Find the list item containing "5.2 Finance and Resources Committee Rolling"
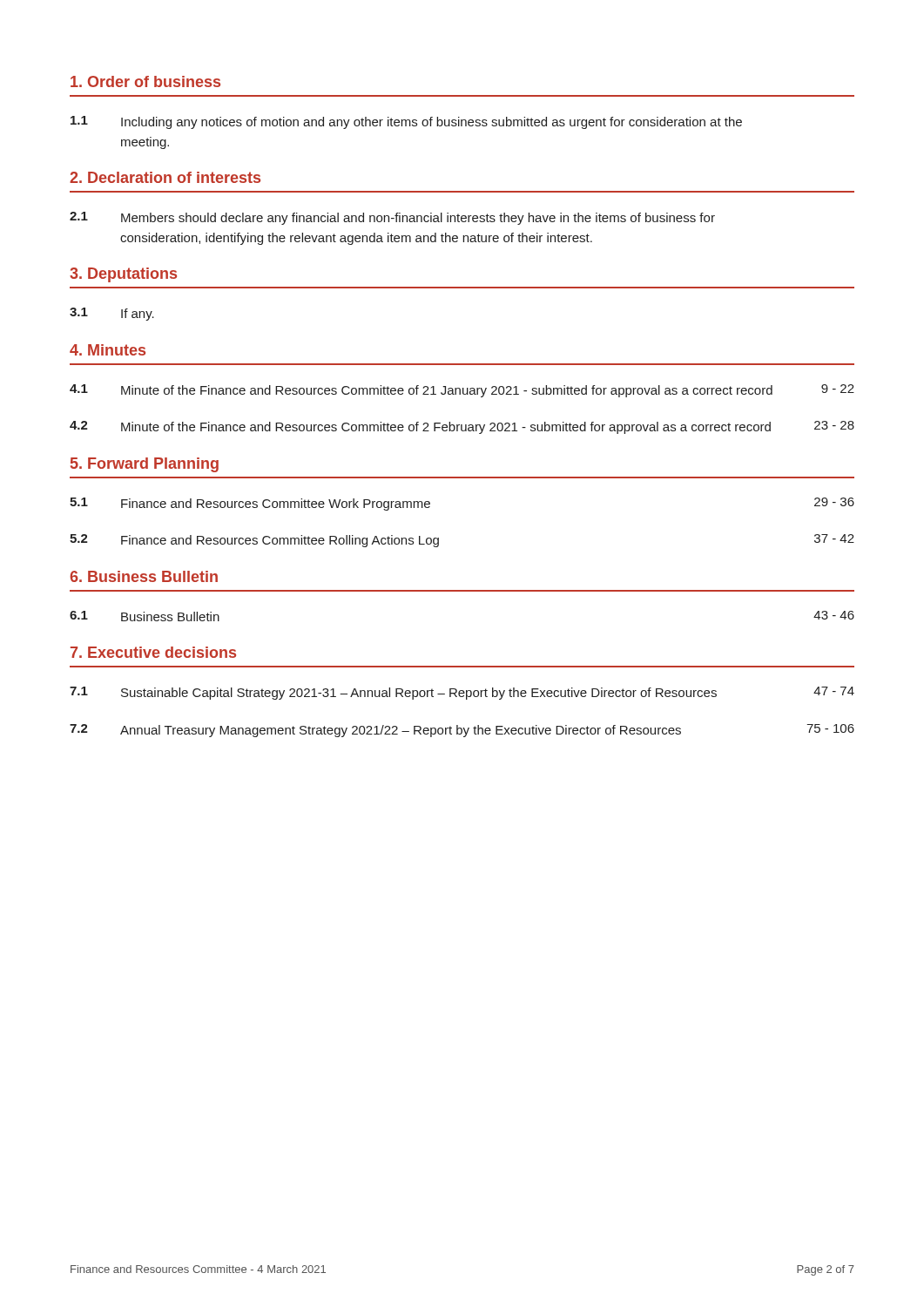Image resolution: width=924 pixels, height=1307 pixels. point(283,541)
